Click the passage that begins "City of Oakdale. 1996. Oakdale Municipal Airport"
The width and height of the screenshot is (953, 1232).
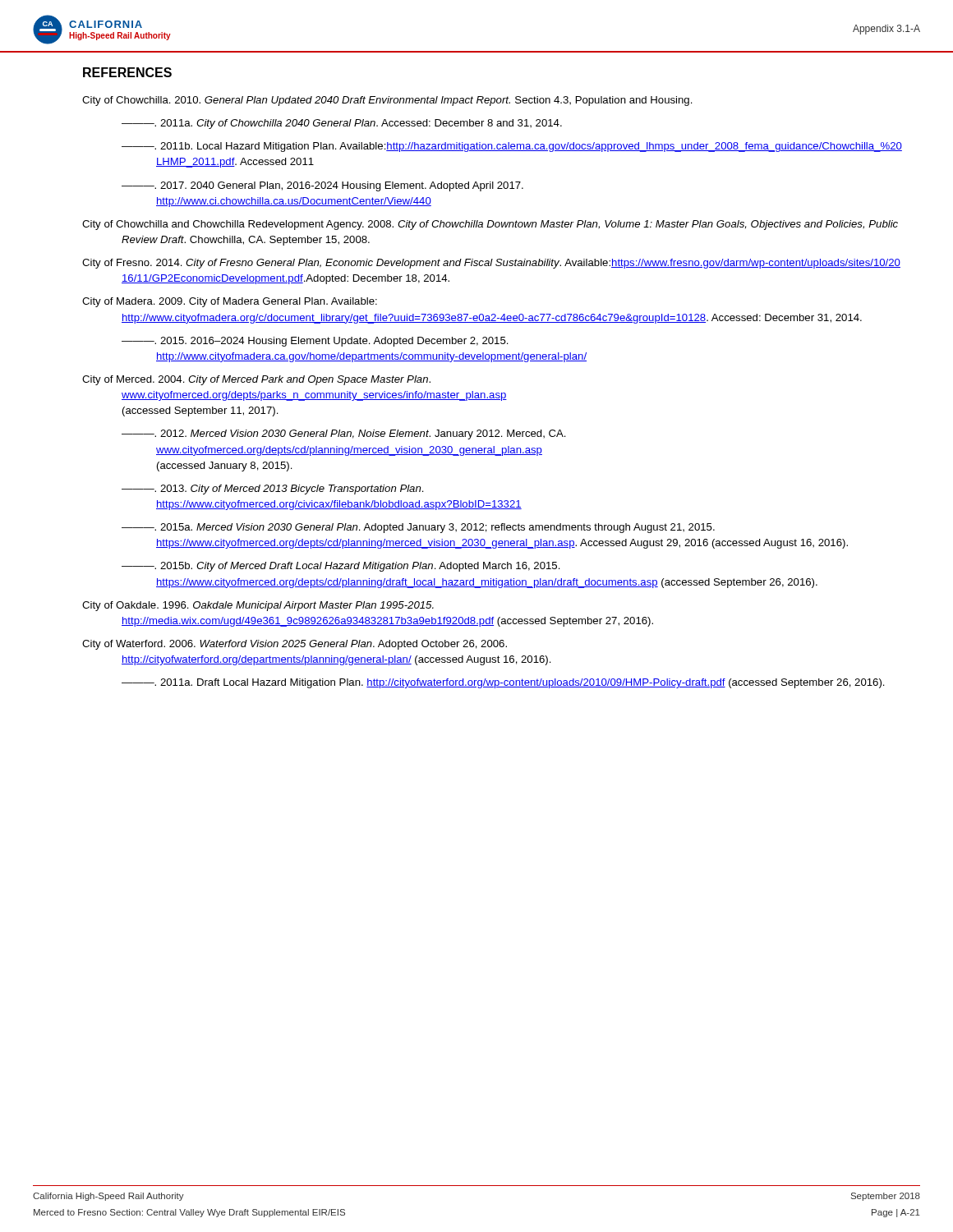coord(368,612)
